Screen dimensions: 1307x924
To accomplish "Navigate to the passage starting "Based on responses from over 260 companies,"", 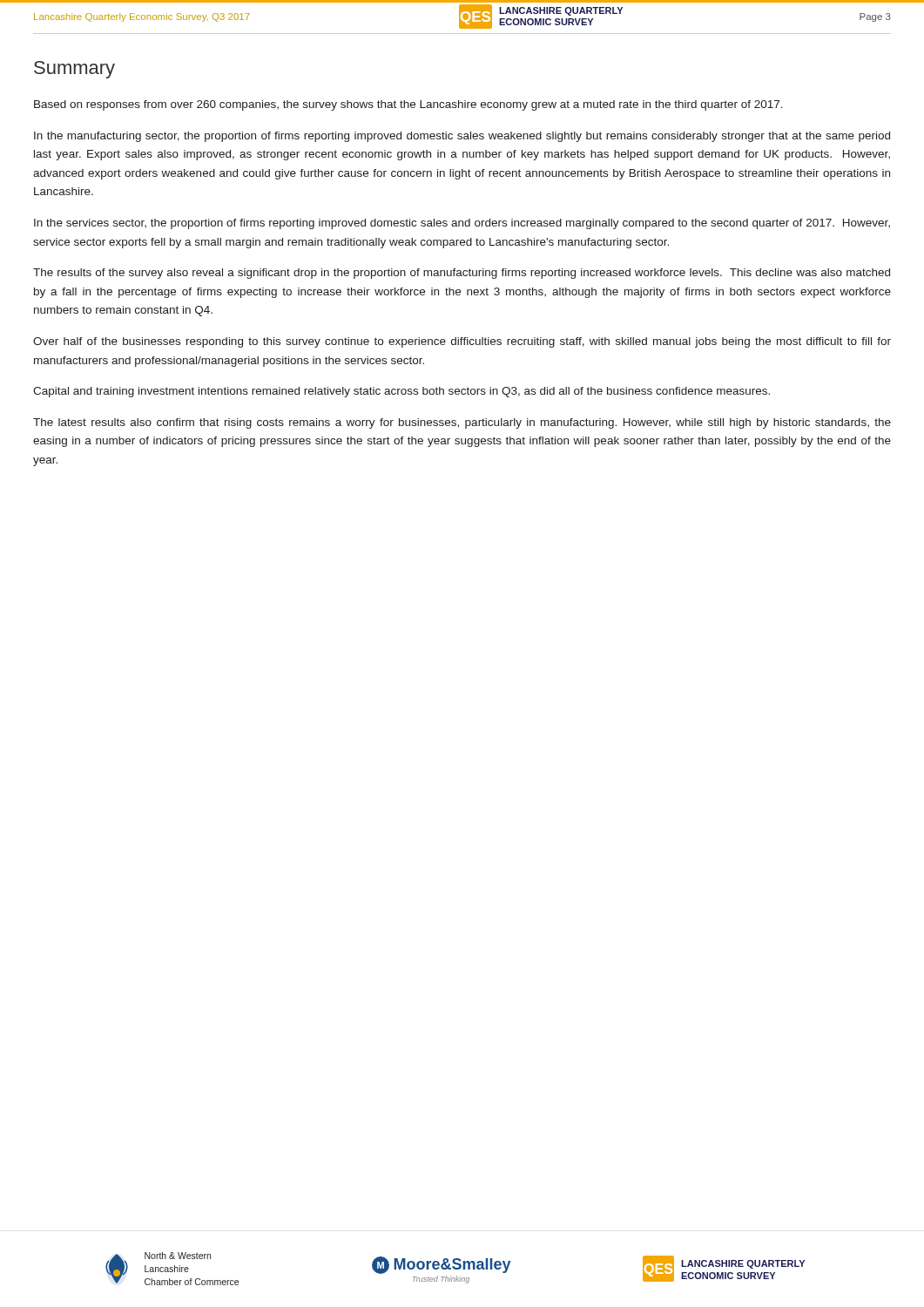I will pyautogui.click(x=462, y=104).
